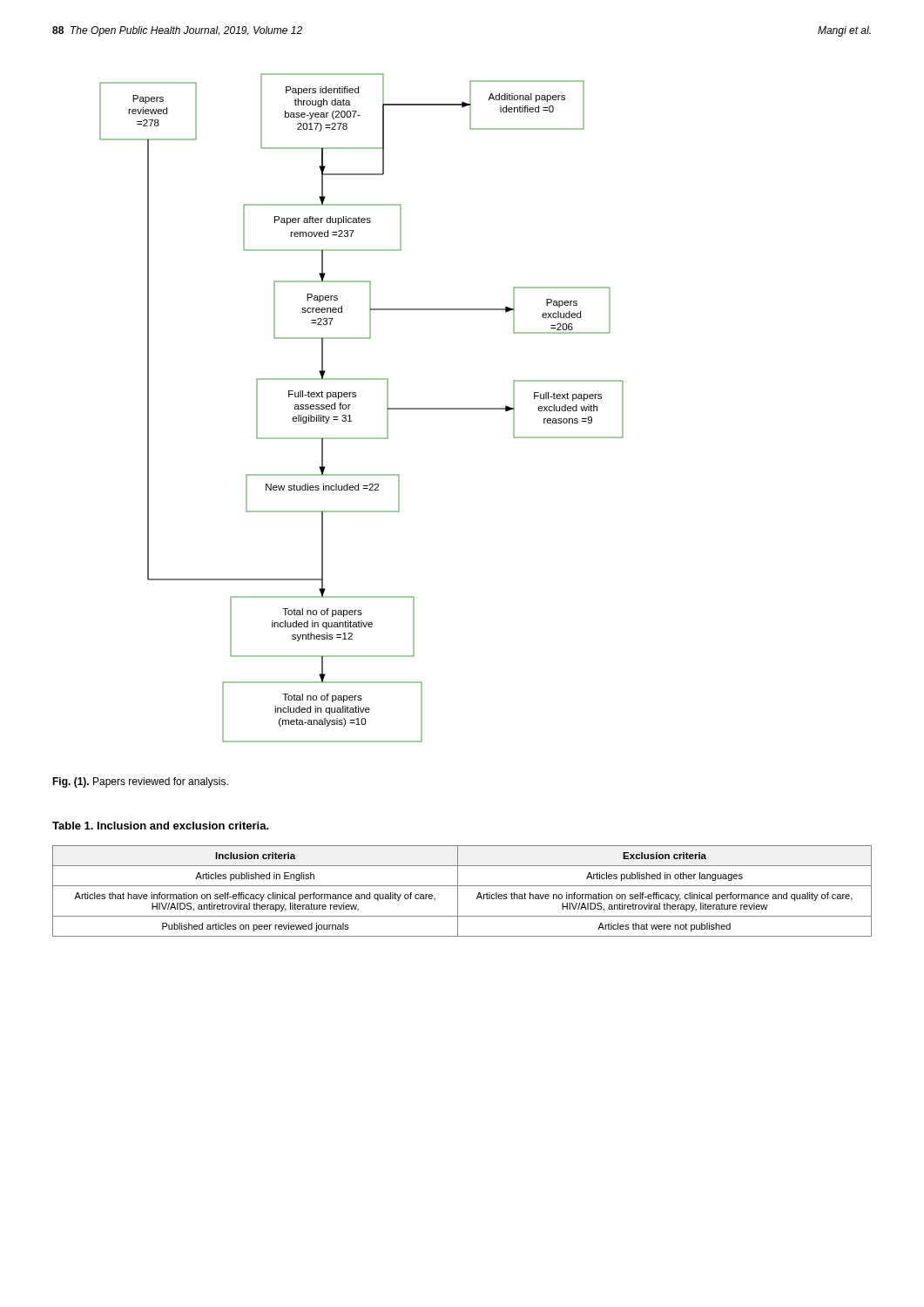The width and height of the screenshot is (924, 1307).
Task: Click on the table containing "Articles that have"
Action: pyautogui.click(x=462, y=891)
